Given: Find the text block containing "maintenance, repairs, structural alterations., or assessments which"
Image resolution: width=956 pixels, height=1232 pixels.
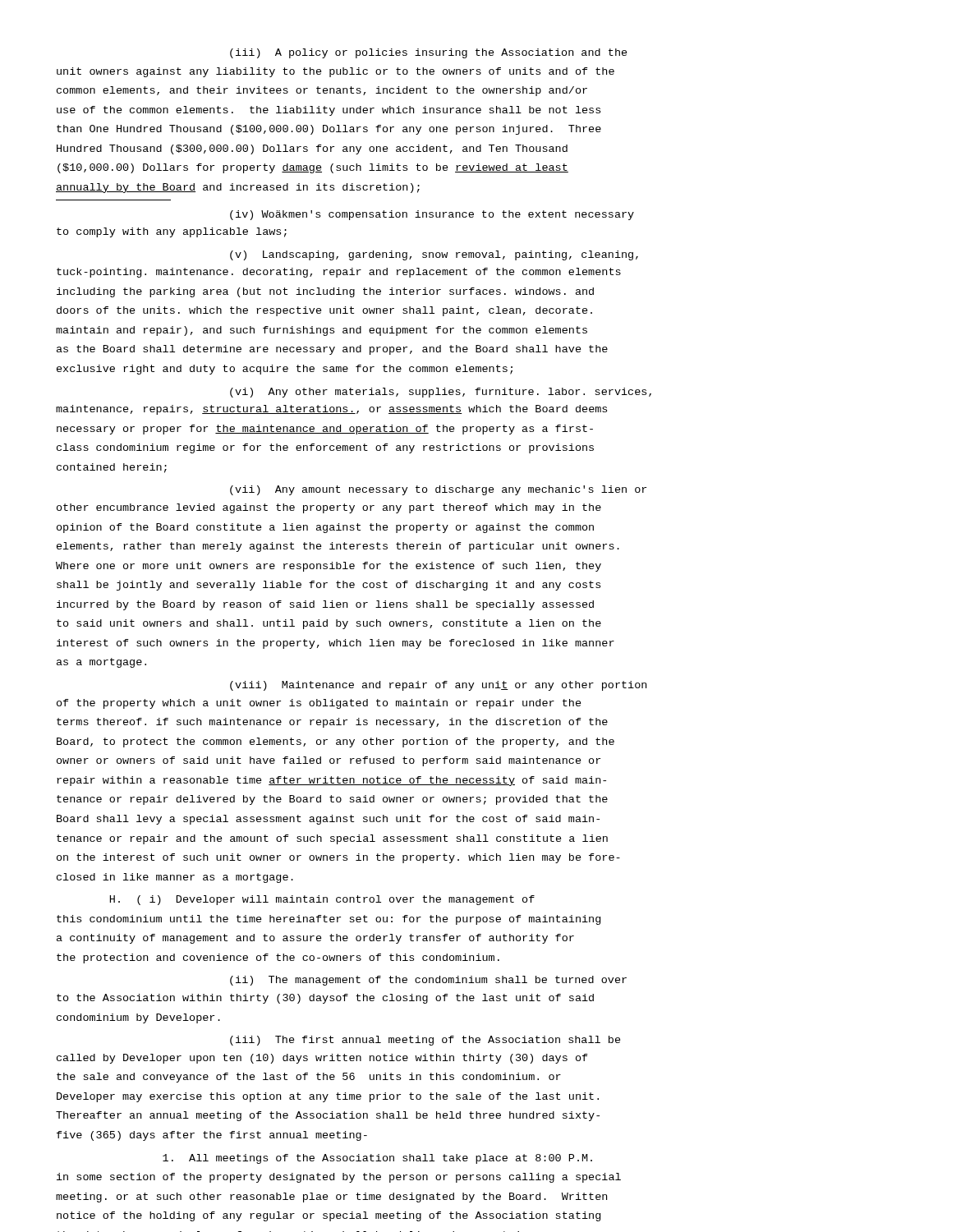Looking at the screenshot, I should click(478, 439).
